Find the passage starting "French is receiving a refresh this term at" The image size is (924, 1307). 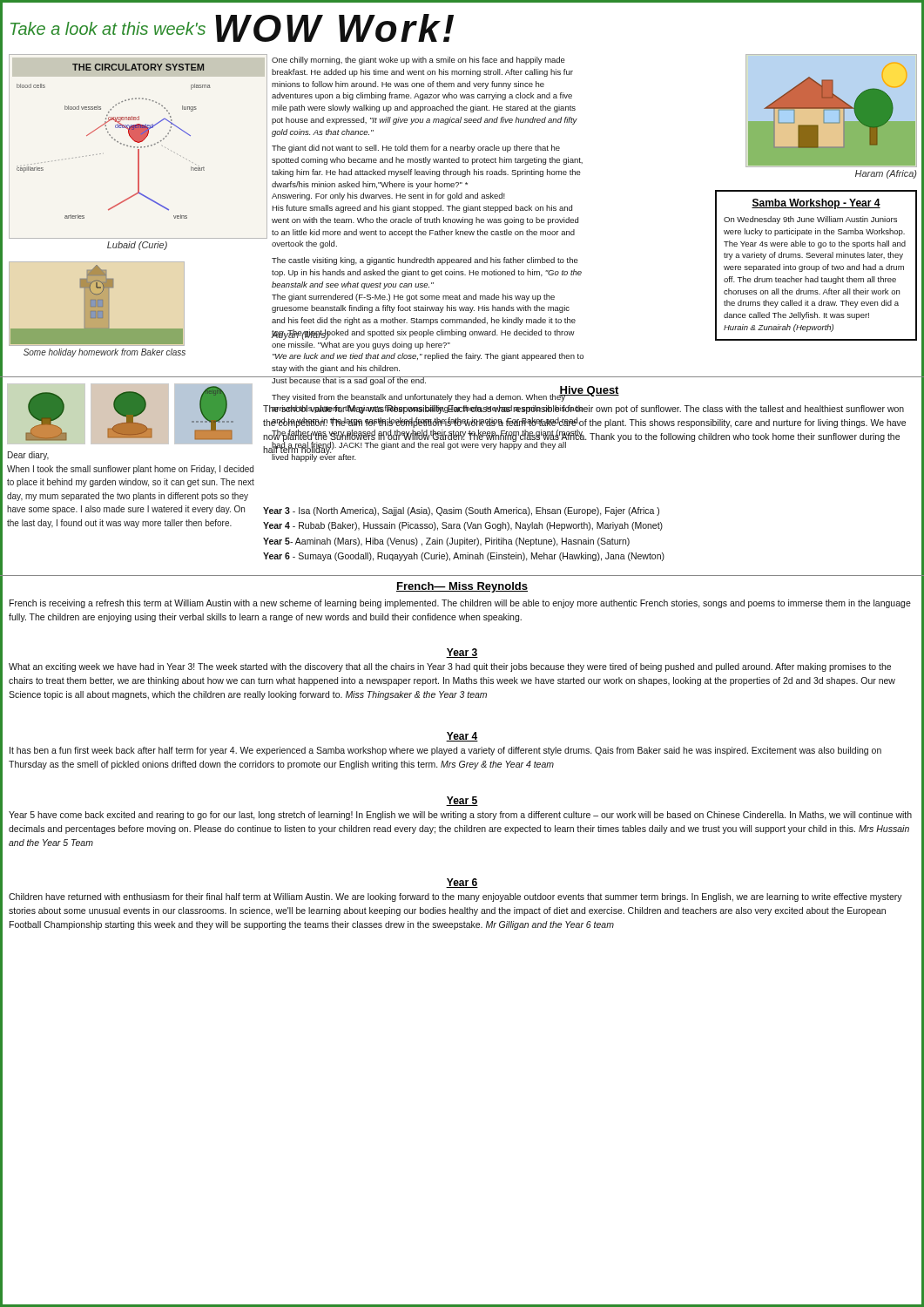460,610
